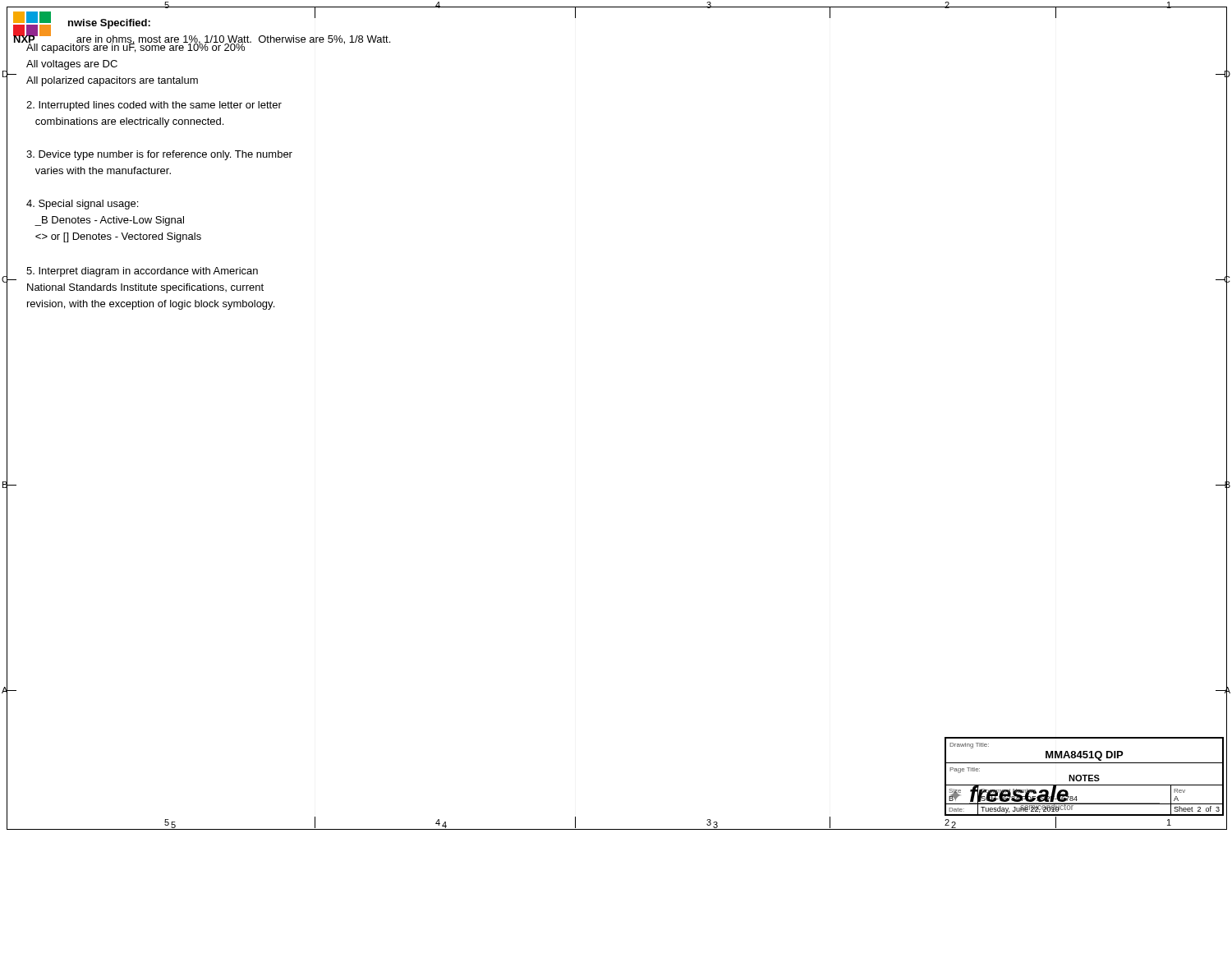Navigate to the passage starting "nwise Specified: are in ohms, most"
This screenshot has height=953, width=1232.
click(x=229, y=31)
